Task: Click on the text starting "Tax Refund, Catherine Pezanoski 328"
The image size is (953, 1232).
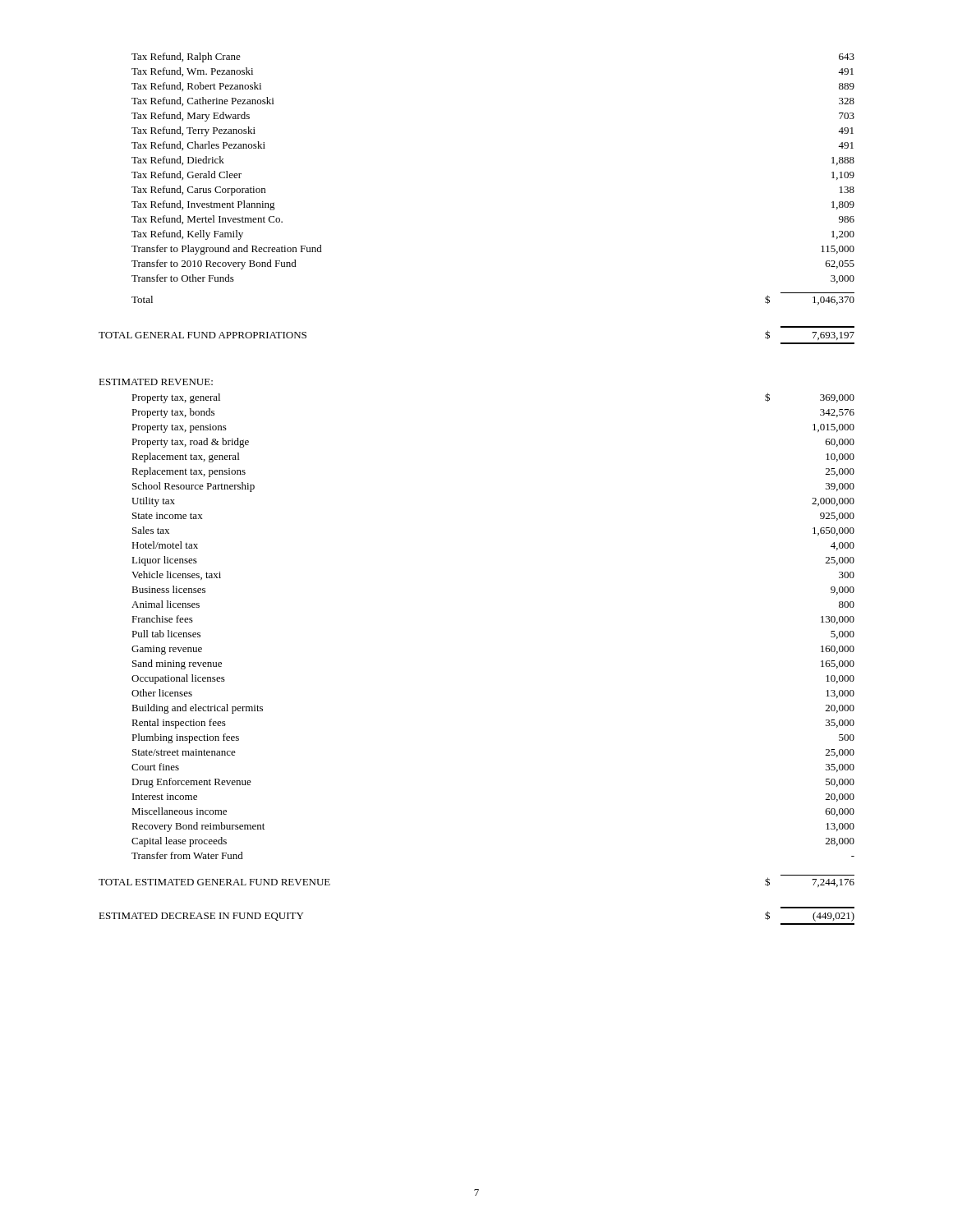Action: pyautogui.click(x=206, y=101)
